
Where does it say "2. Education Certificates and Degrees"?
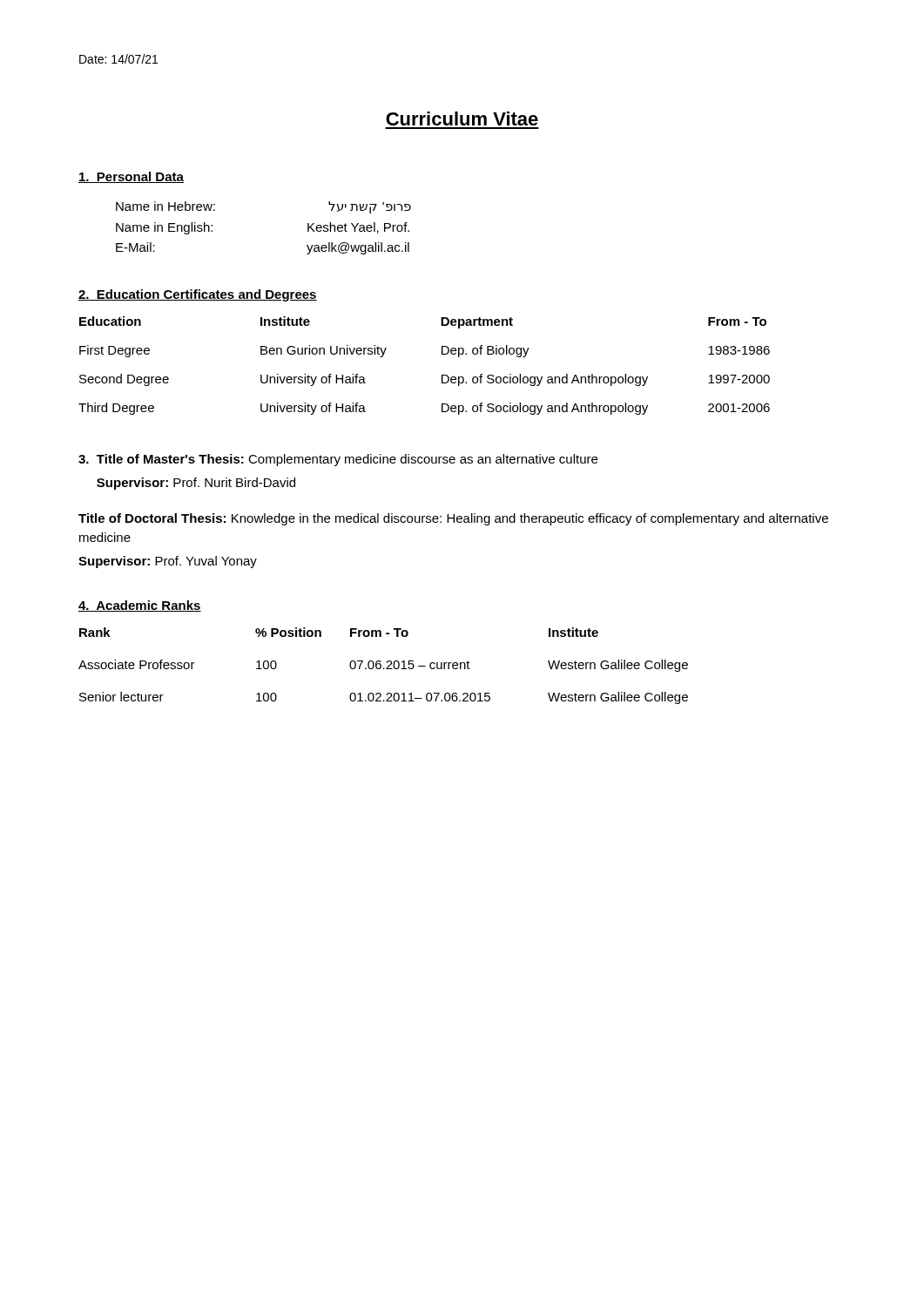[197, 294]
